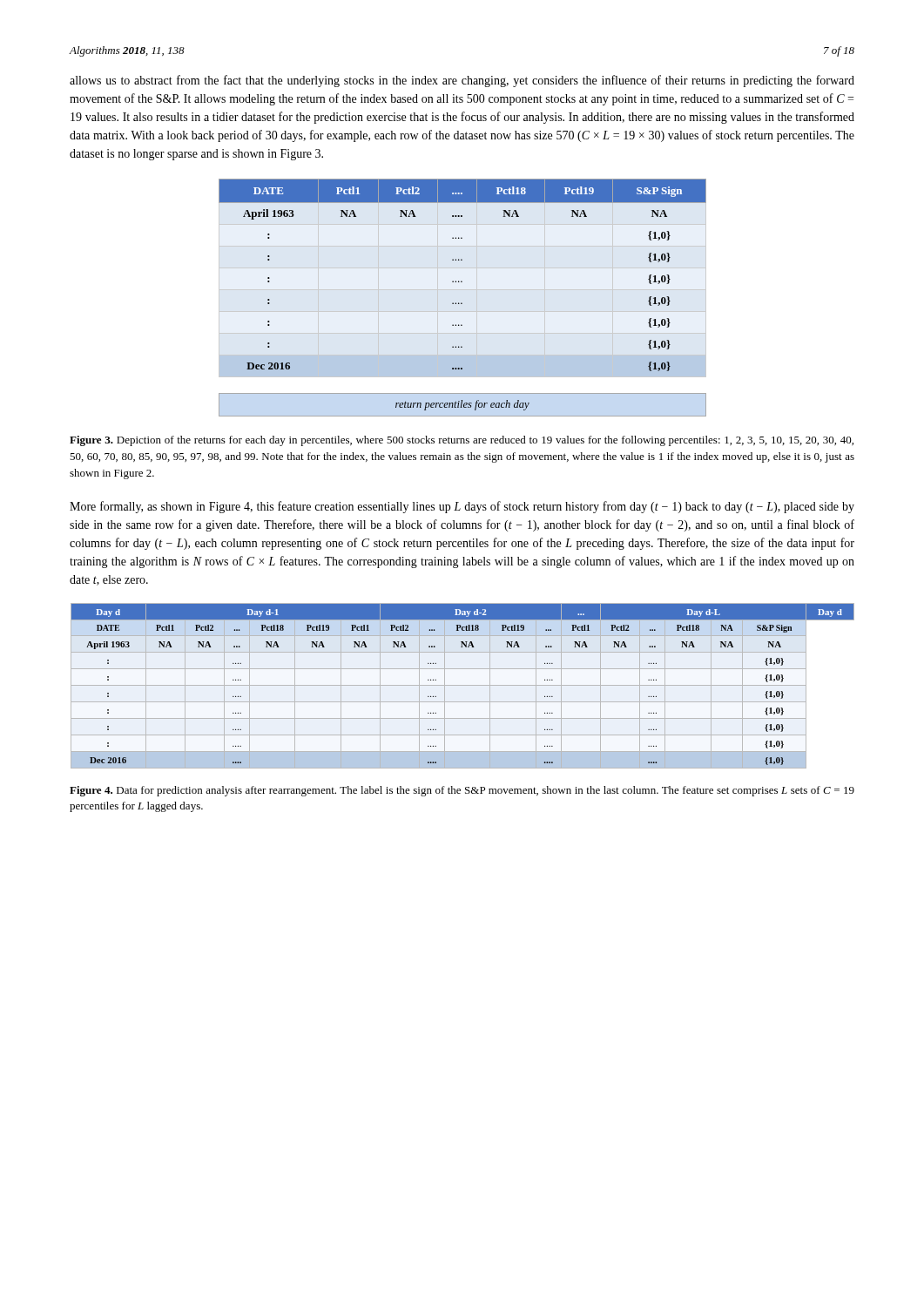The image size is (924, 1307).
Task: Select the text block containing "More formally, as shown in Figure 4, this"
Action: pyautogui.click(x=462, y=543)
